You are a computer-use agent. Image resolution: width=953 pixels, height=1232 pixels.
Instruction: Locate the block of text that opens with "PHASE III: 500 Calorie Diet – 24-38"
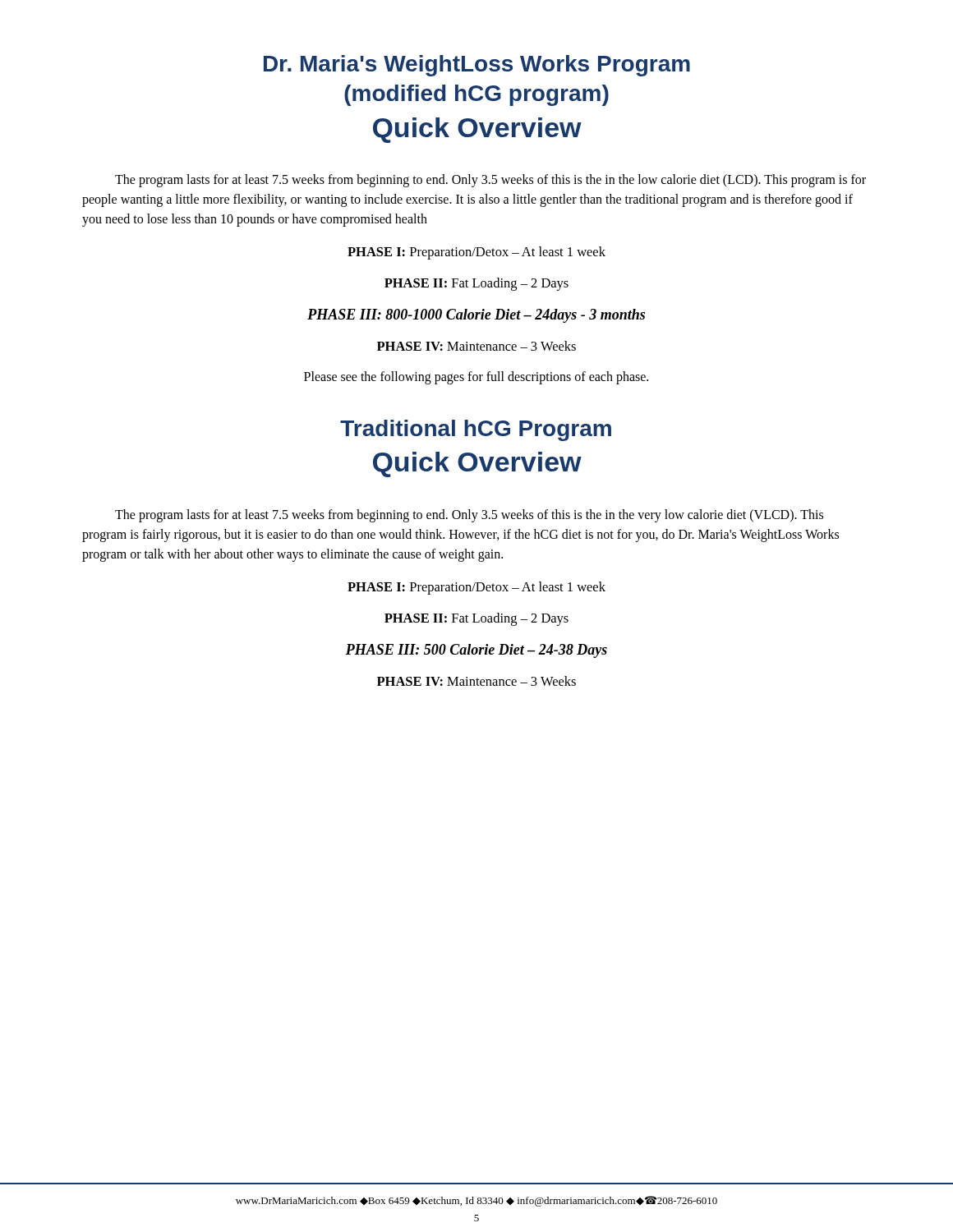[x=476, y=649]
